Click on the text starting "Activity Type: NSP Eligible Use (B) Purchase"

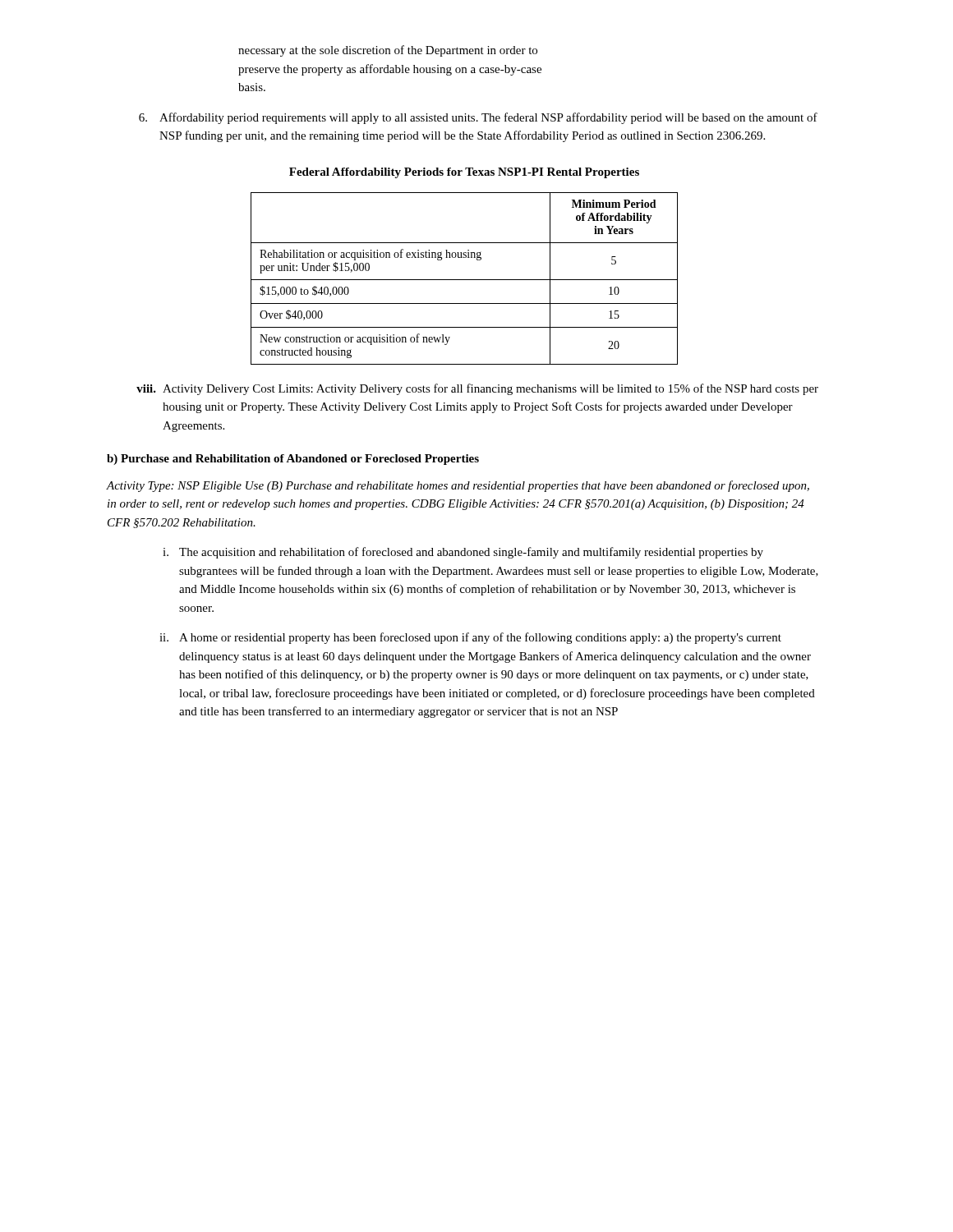click(458, 503)
